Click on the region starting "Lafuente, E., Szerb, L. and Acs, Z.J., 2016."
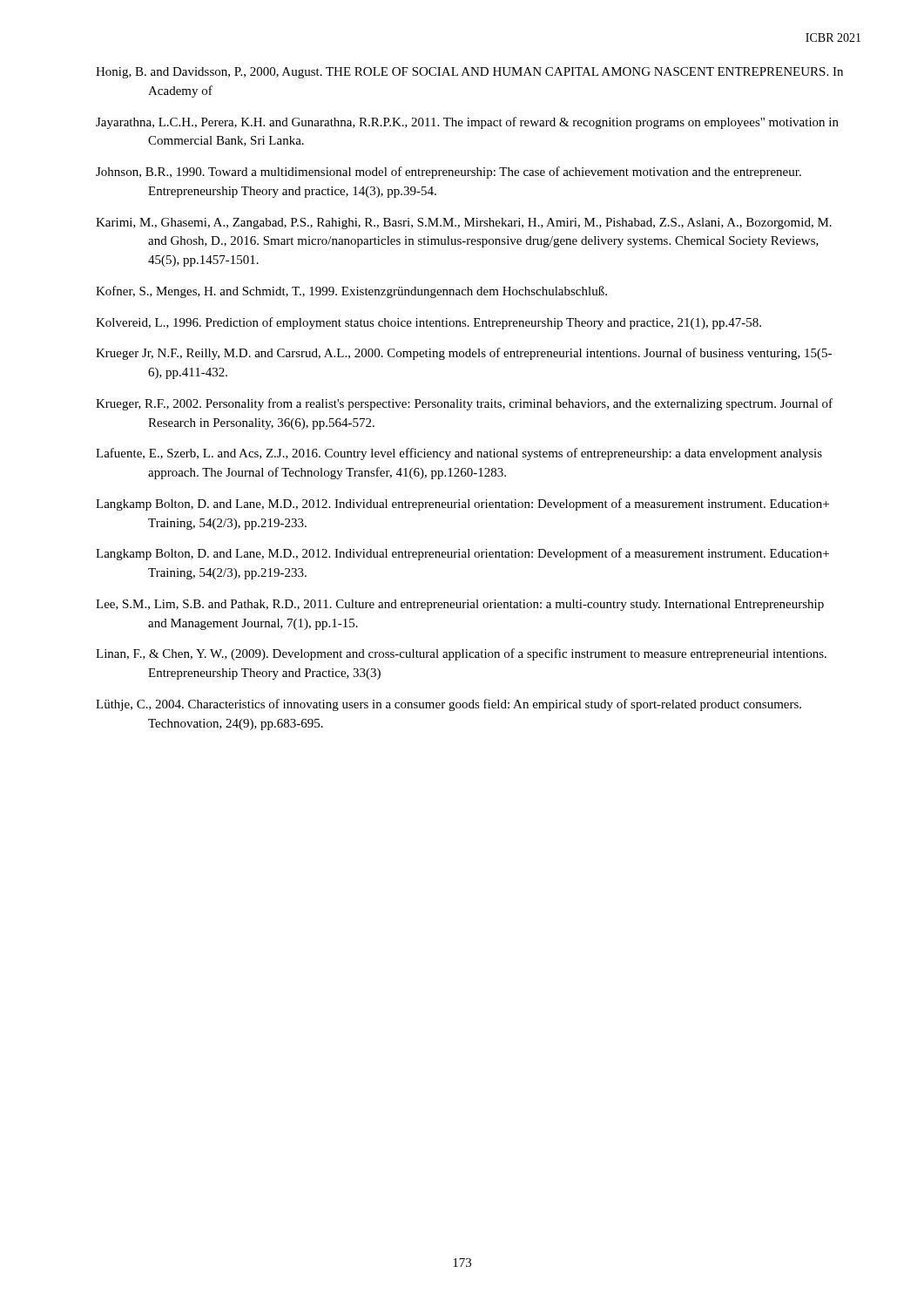Viewport: 924px width, 1307px height. (471, 464)
